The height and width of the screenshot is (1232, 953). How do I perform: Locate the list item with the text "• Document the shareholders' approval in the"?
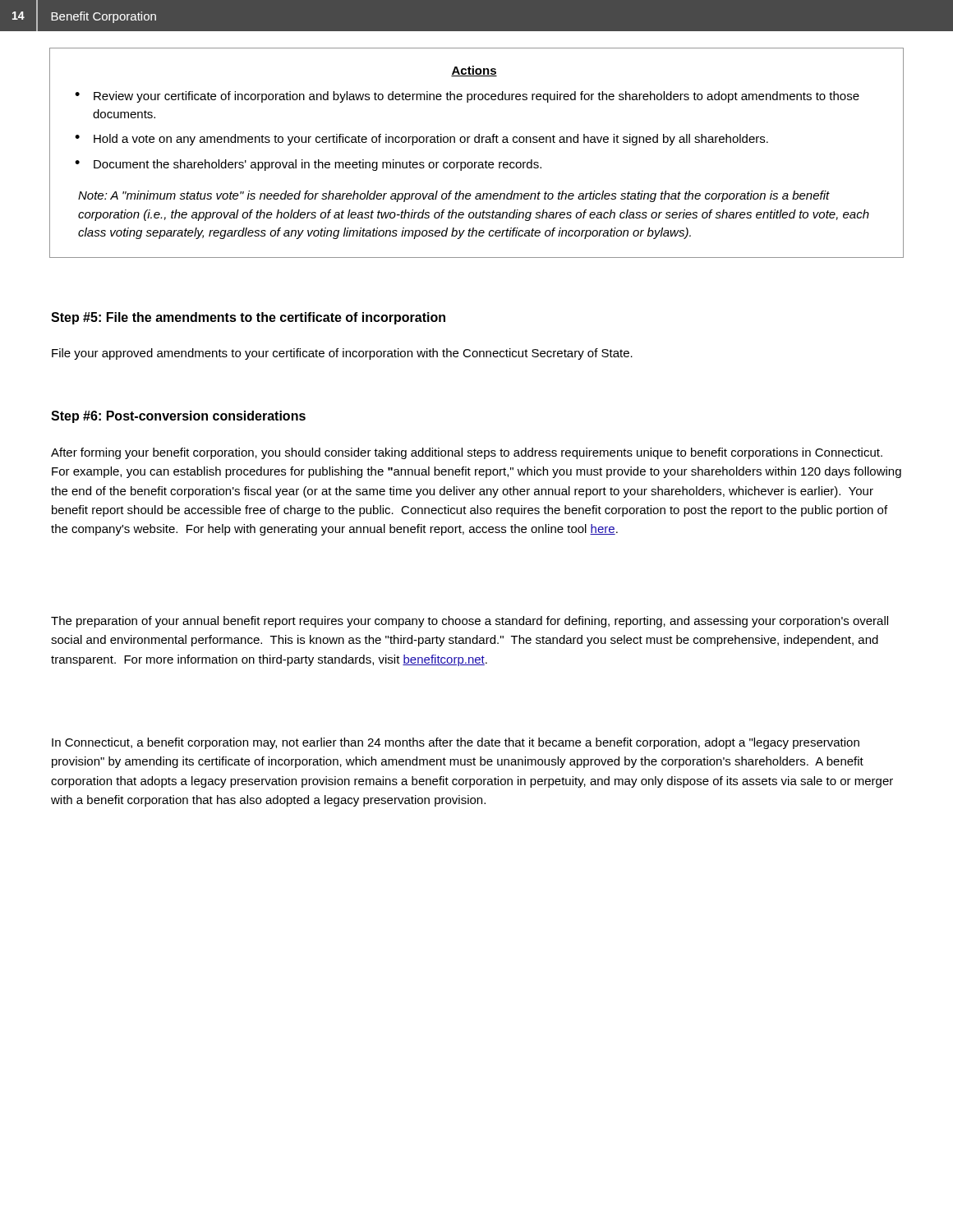(309, 164)
